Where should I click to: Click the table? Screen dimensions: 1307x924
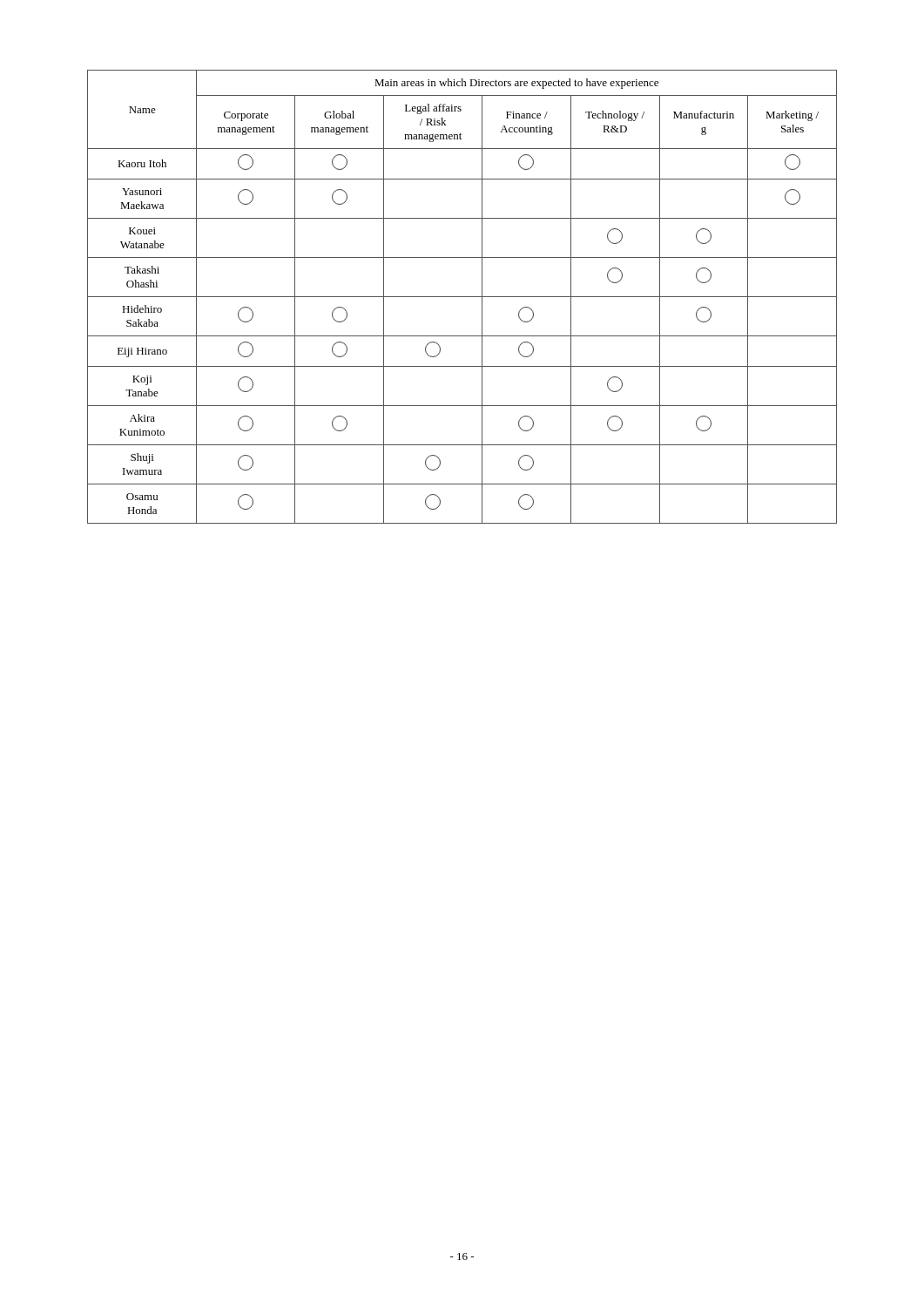point(462,297)
